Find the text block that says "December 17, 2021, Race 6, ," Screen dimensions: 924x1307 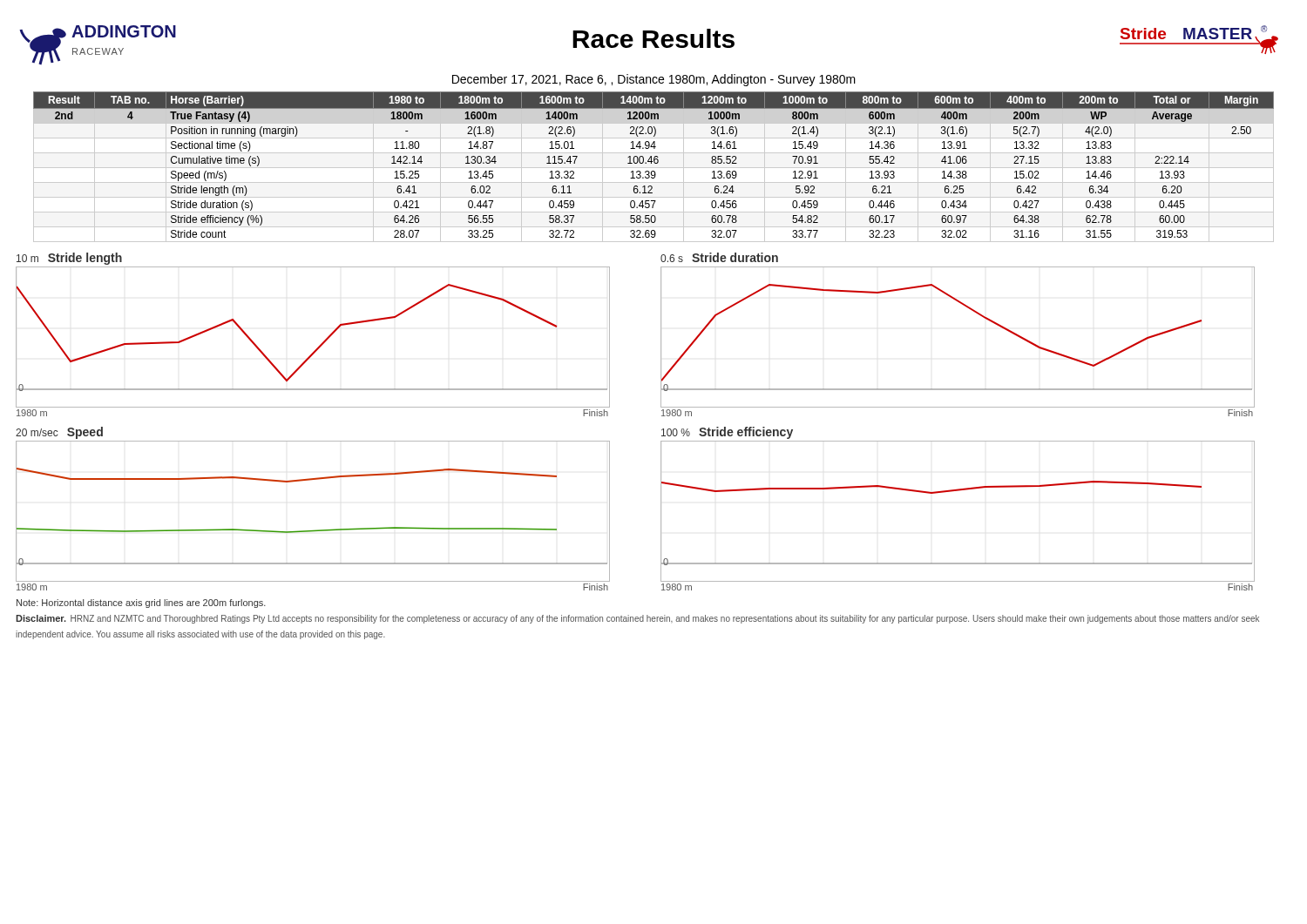654,79
